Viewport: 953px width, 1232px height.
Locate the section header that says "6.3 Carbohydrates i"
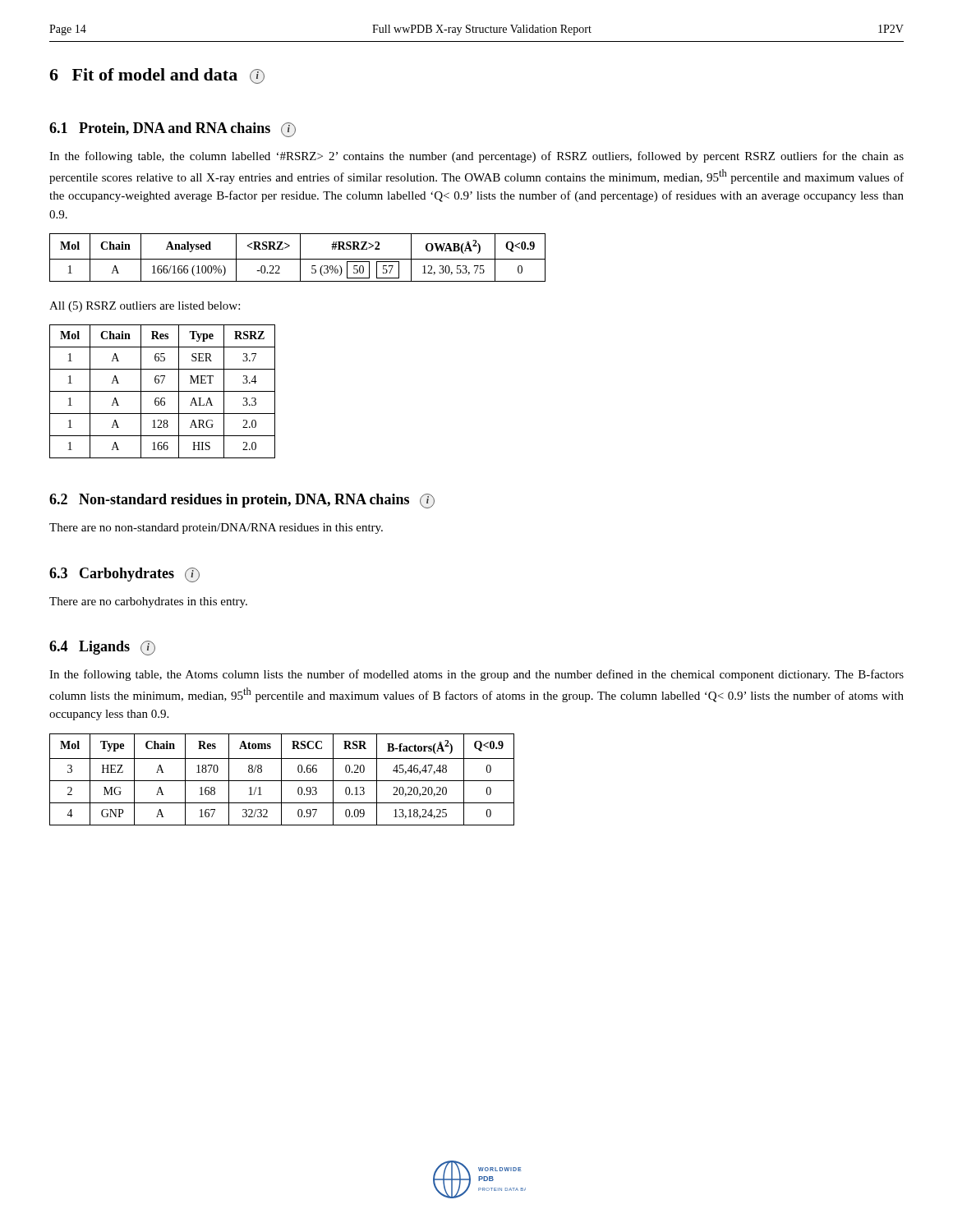pos(124,573)
